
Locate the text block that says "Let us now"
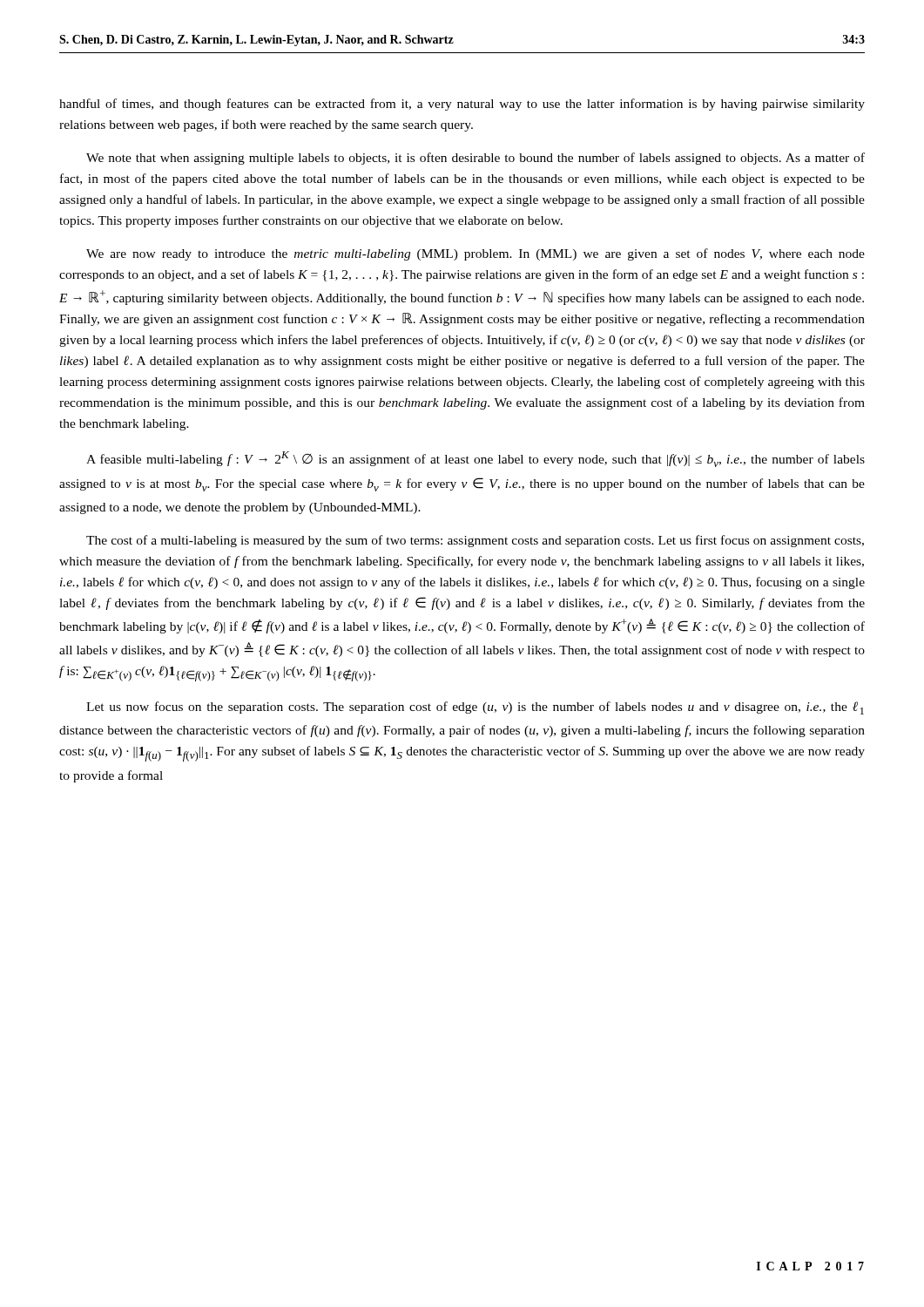click(x=462, y=741)
